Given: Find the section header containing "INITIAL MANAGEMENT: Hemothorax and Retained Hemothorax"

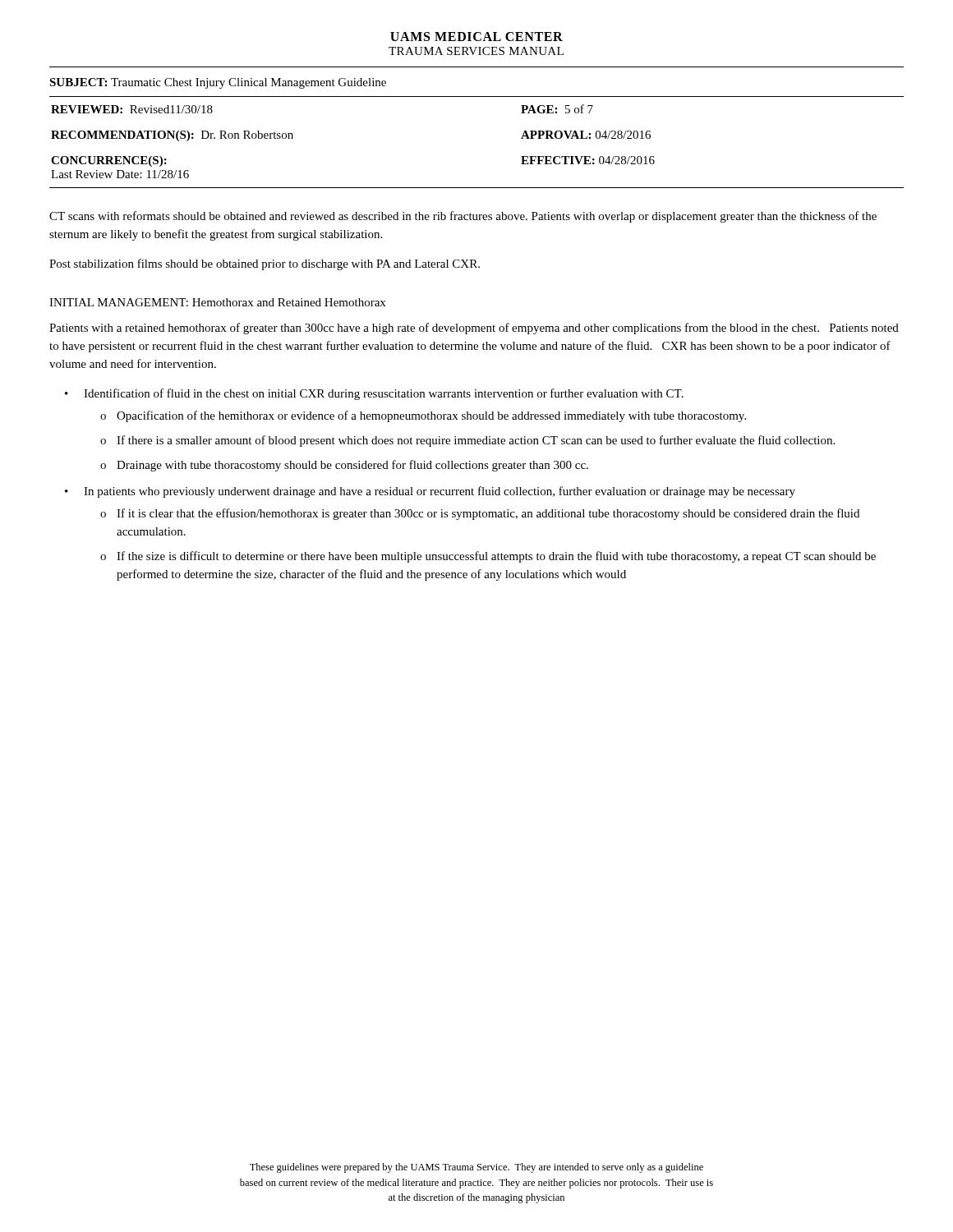Looking at the screenshot, I should pyautogui.click(x=218, y=302).
